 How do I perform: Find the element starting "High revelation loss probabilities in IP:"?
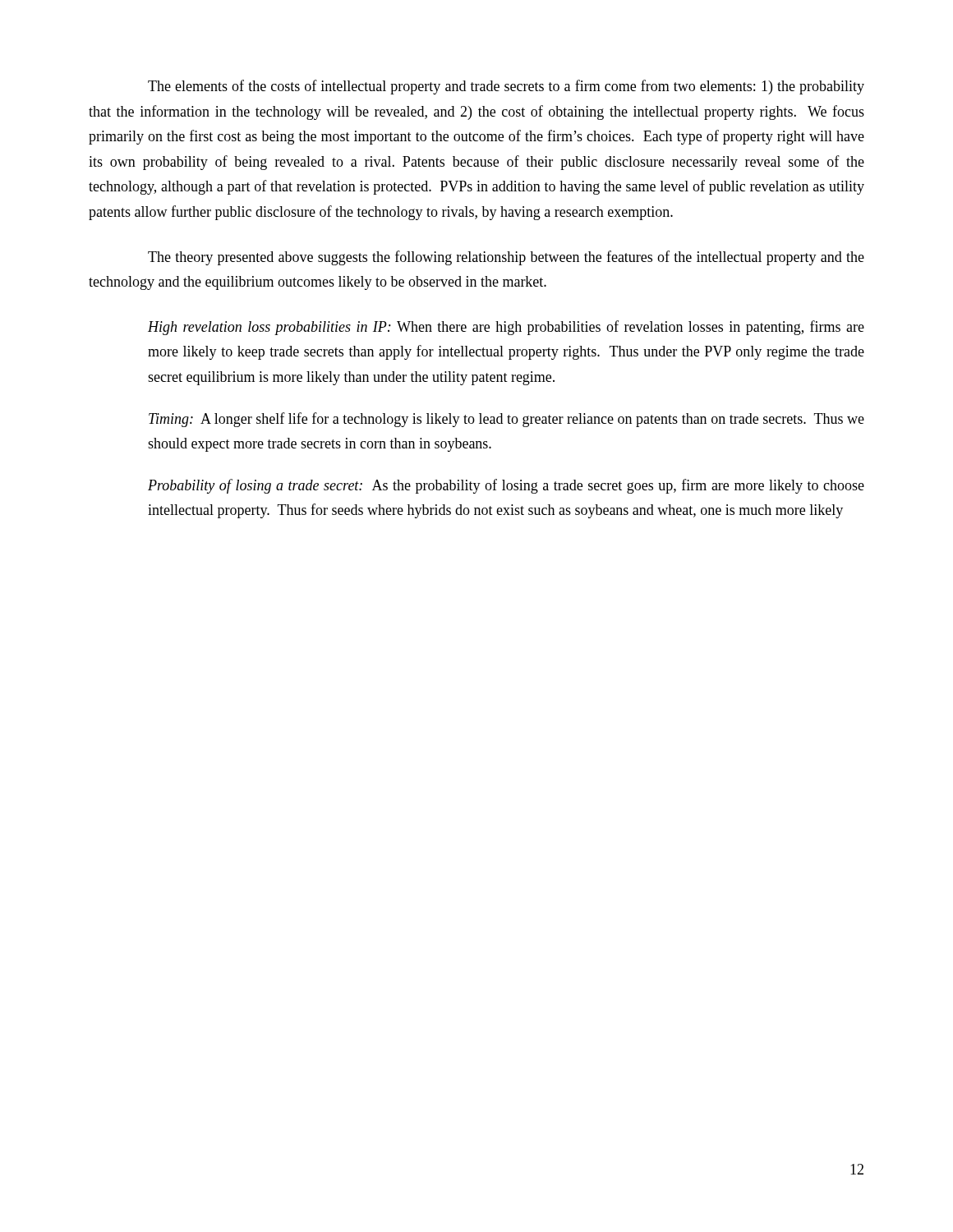click(506, 352)
